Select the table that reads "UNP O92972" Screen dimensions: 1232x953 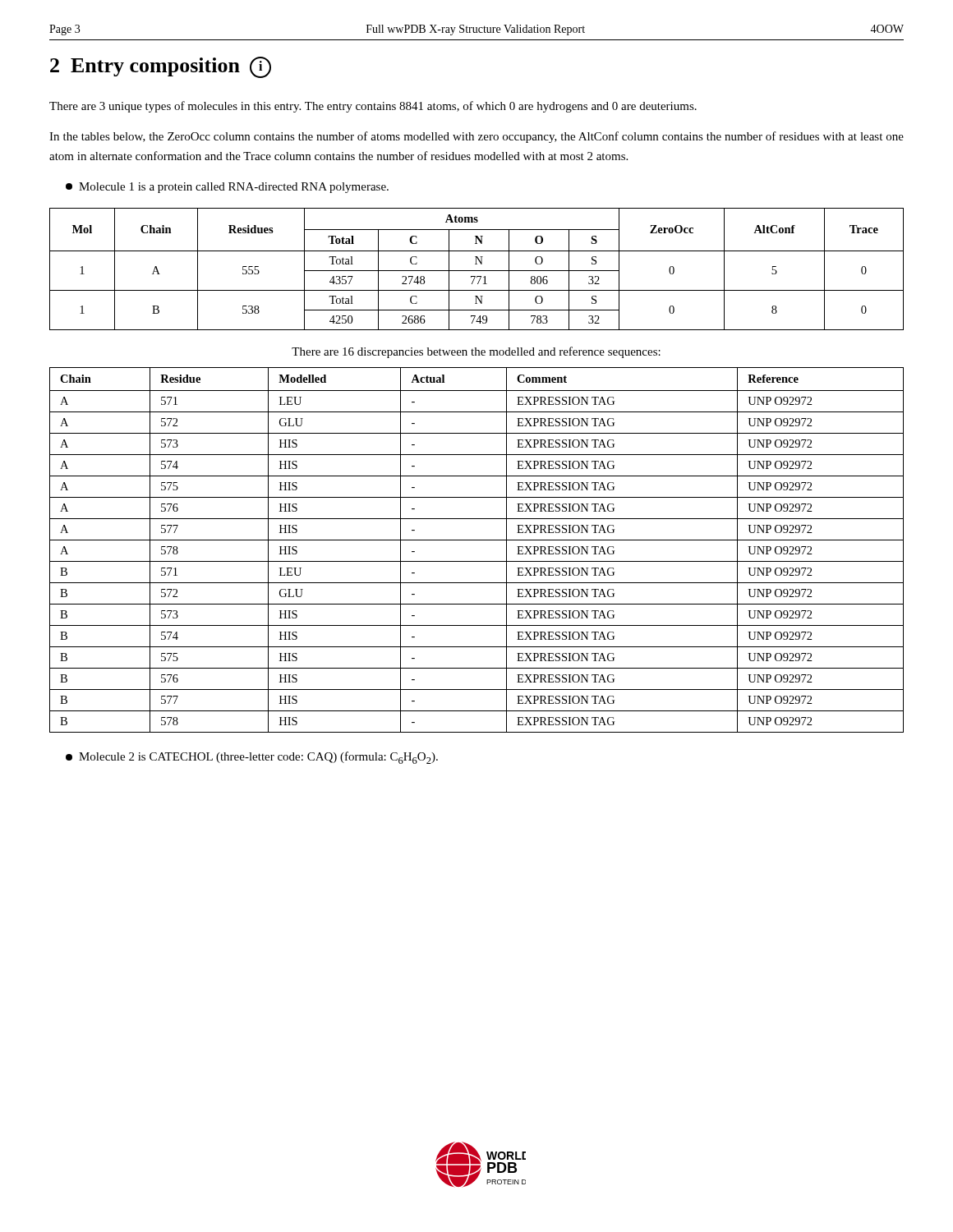(476, 550)
